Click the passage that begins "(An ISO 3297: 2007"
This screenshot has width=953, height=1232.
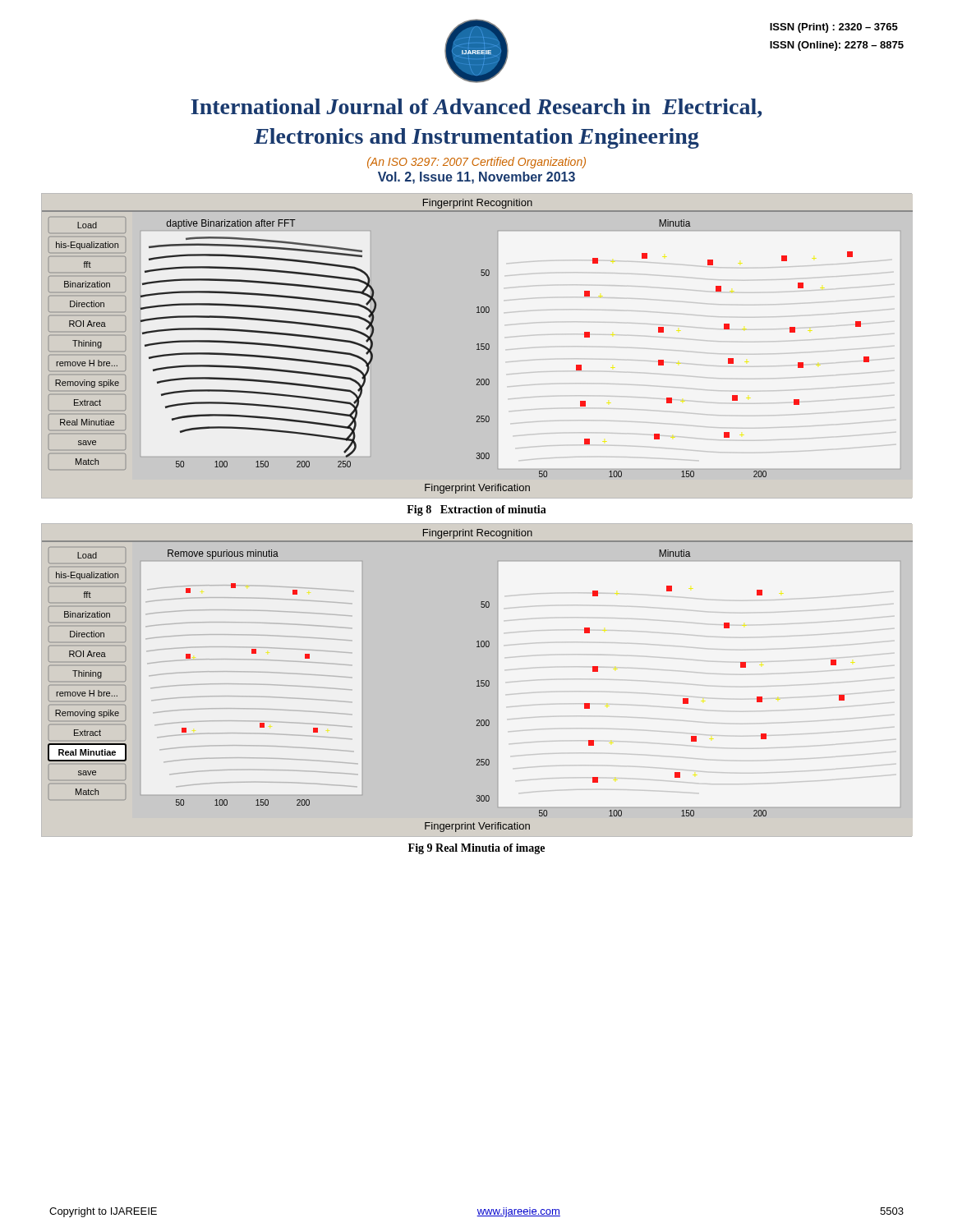pyautogui.click(x=476, y=162)
